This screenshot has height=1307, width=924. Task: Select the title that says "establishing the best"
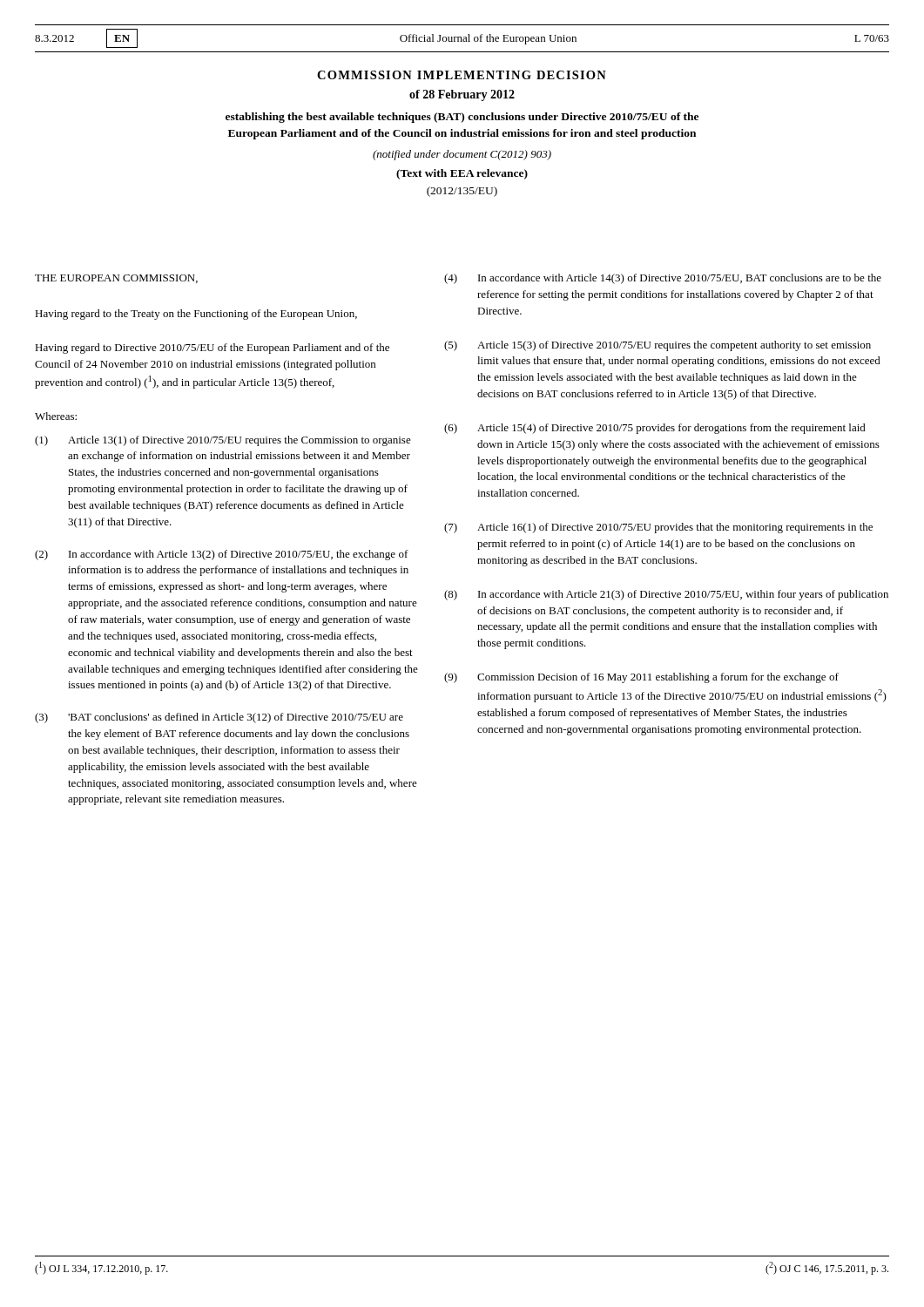462,125
